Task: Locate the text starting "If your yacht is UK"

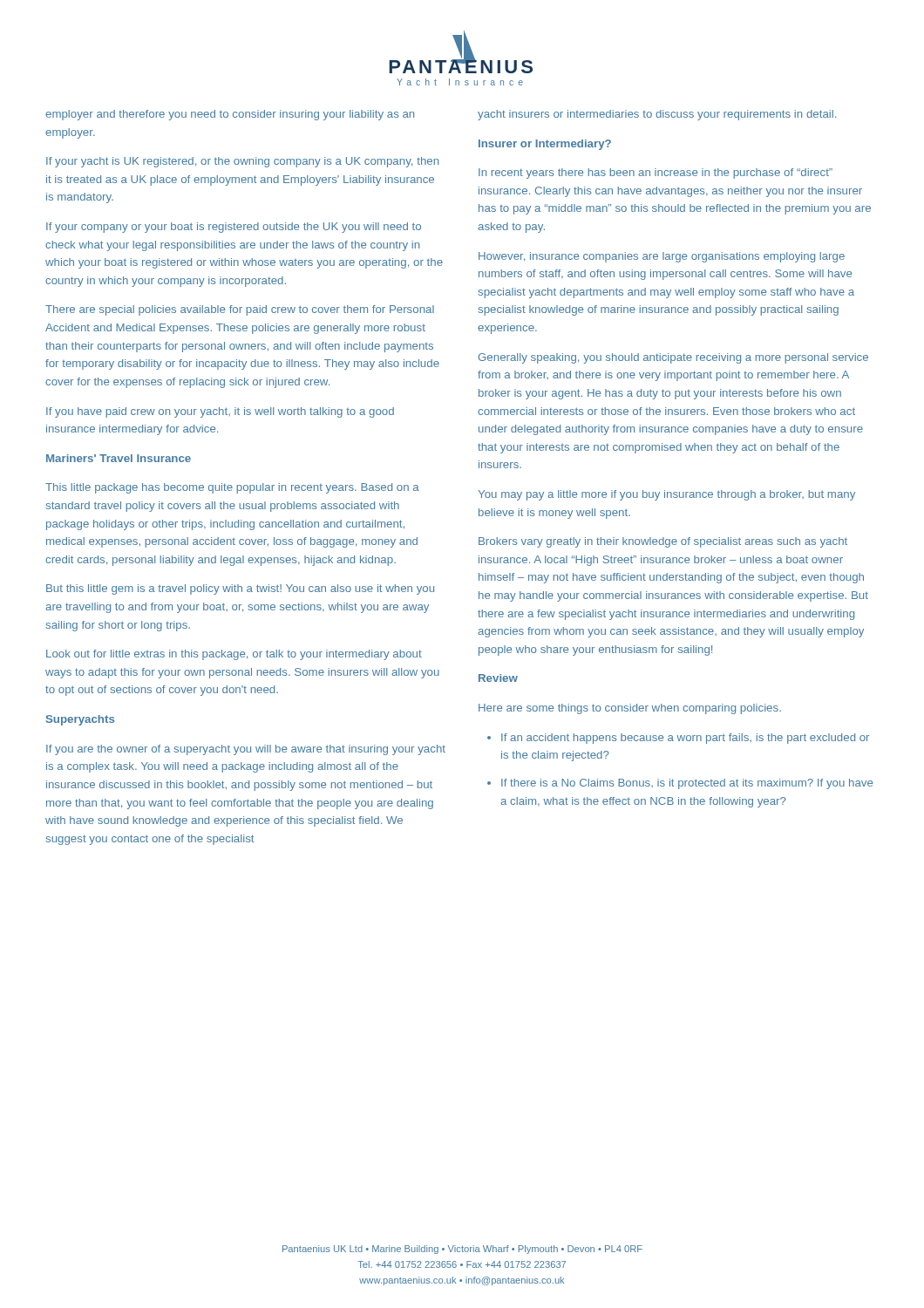Action: 246,180
